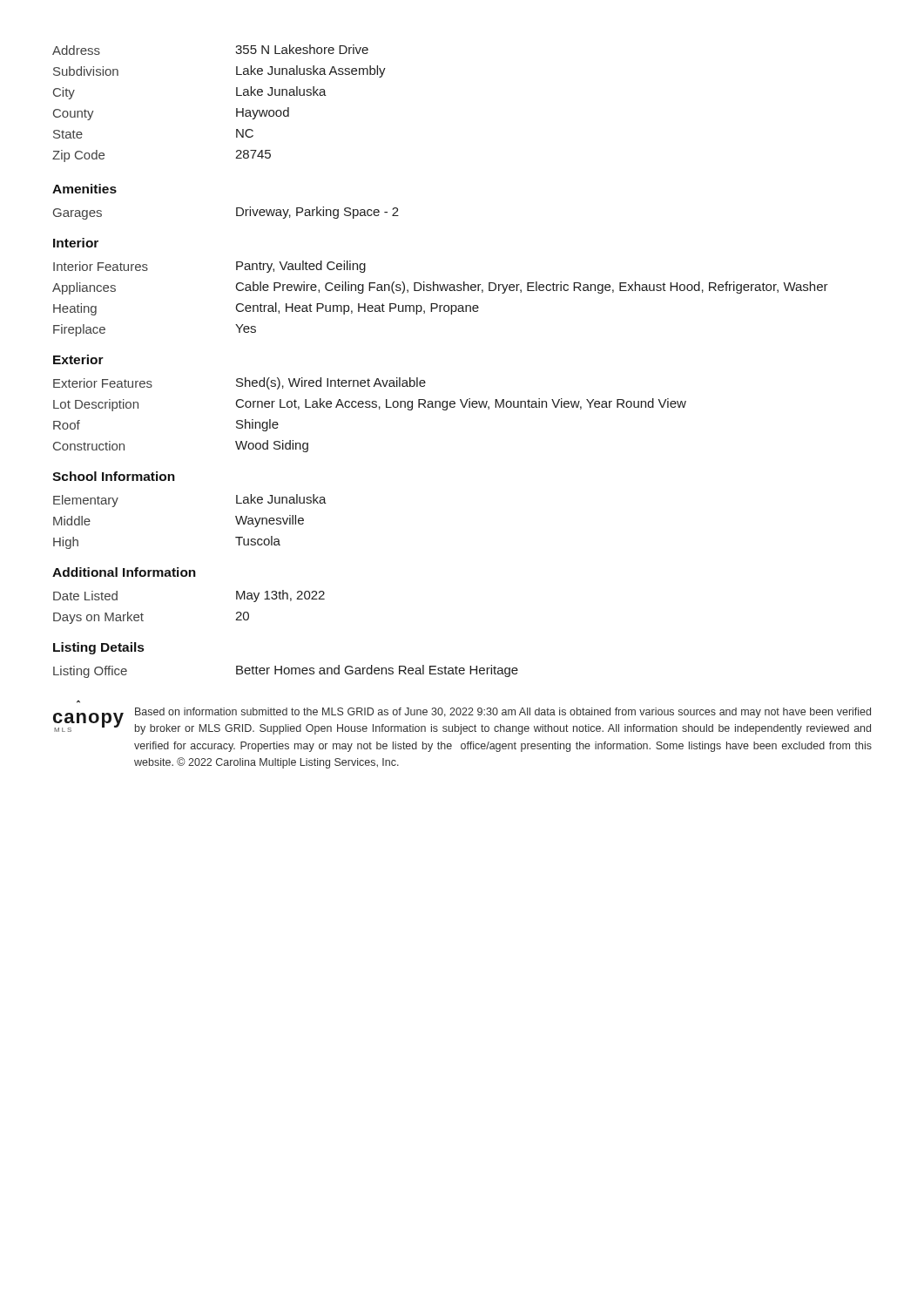Click on the text block starting "Middle Waynesville"
The width and height of the screenshot is (924, 1307).
(68, 520)
